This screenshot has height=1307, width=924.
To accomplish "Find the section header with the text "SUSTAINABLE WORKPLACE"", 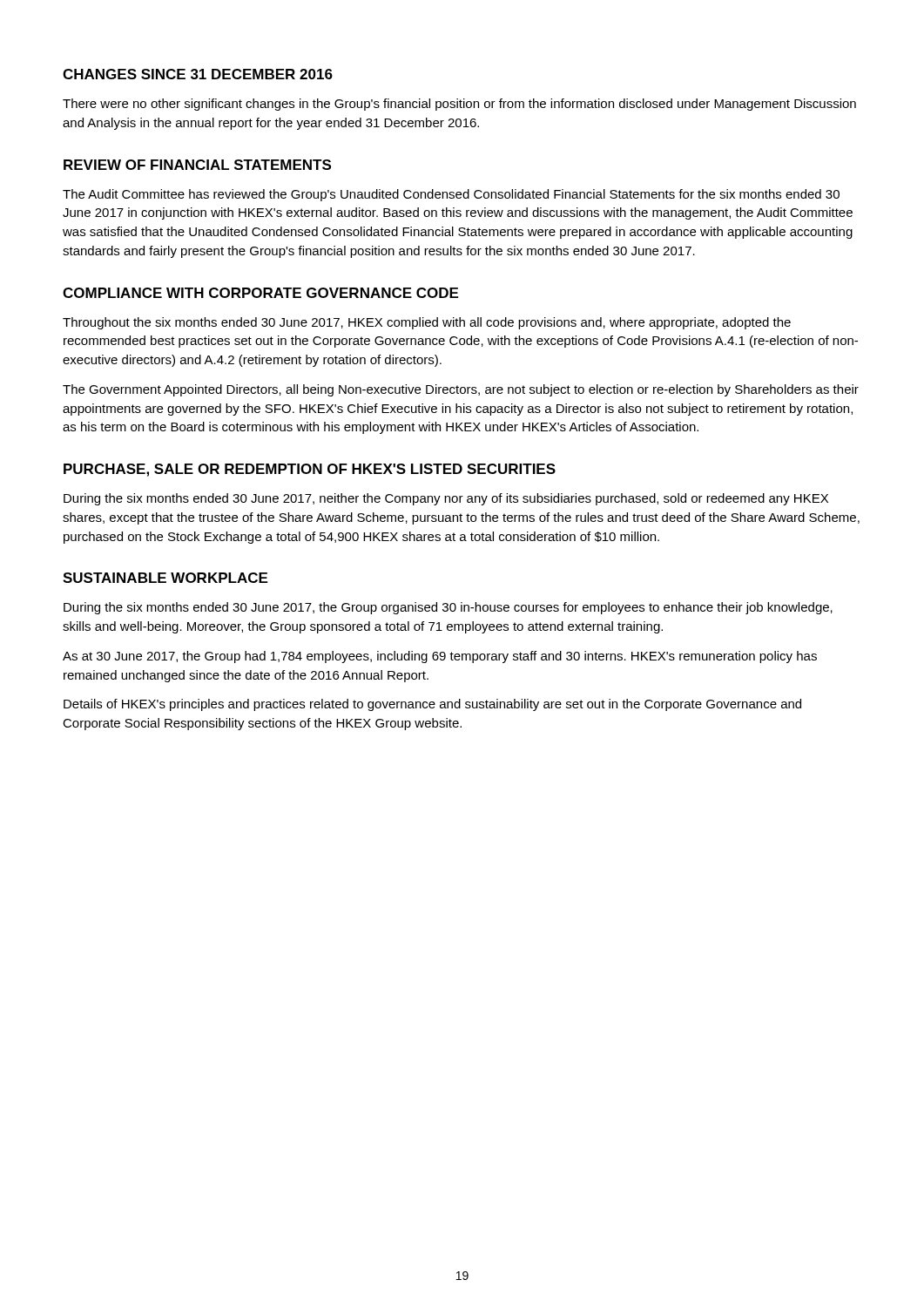I will [x=165, y=578].
